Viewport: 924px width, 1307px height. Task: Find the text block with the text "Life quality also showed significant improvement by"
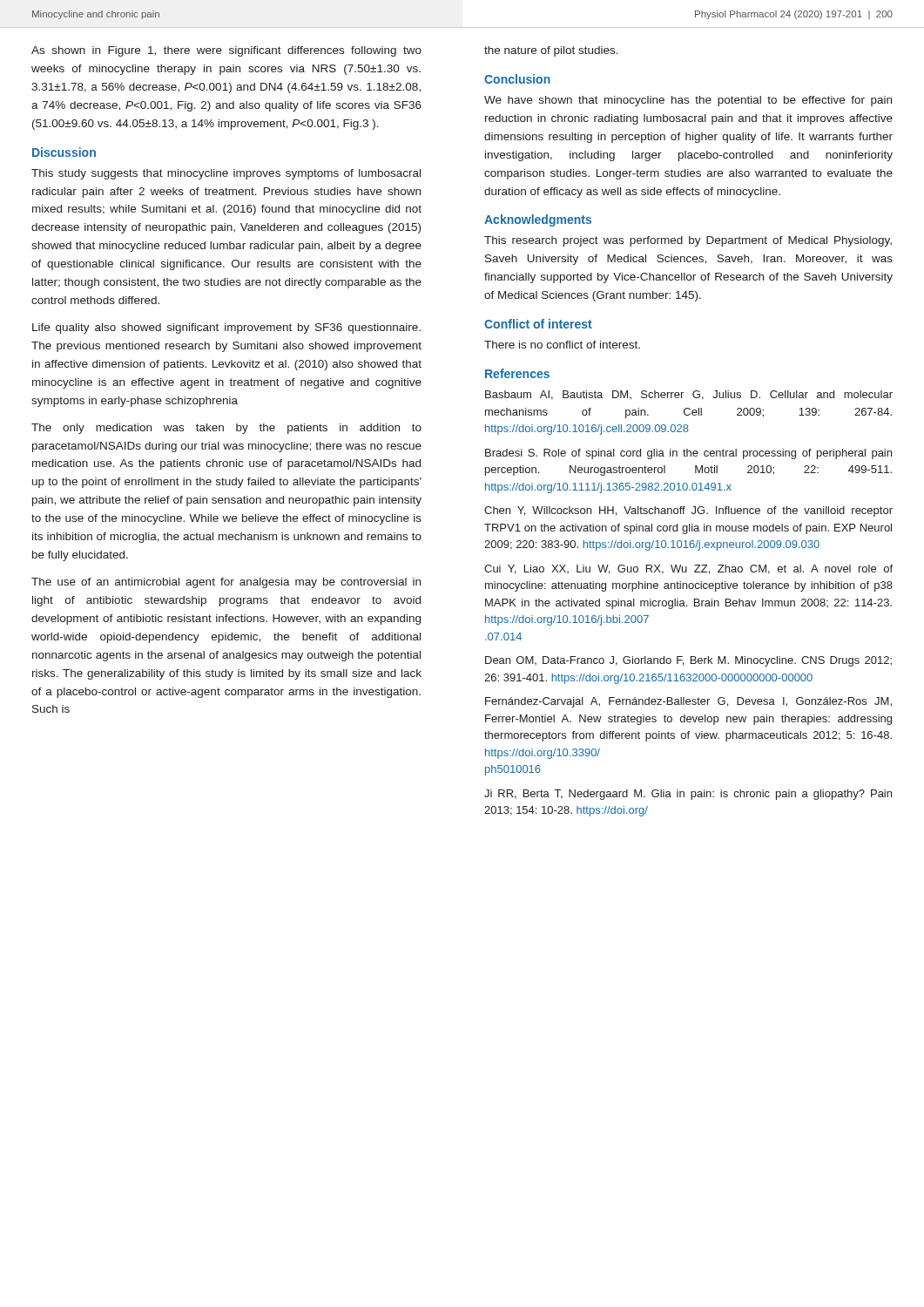point(226,364)
